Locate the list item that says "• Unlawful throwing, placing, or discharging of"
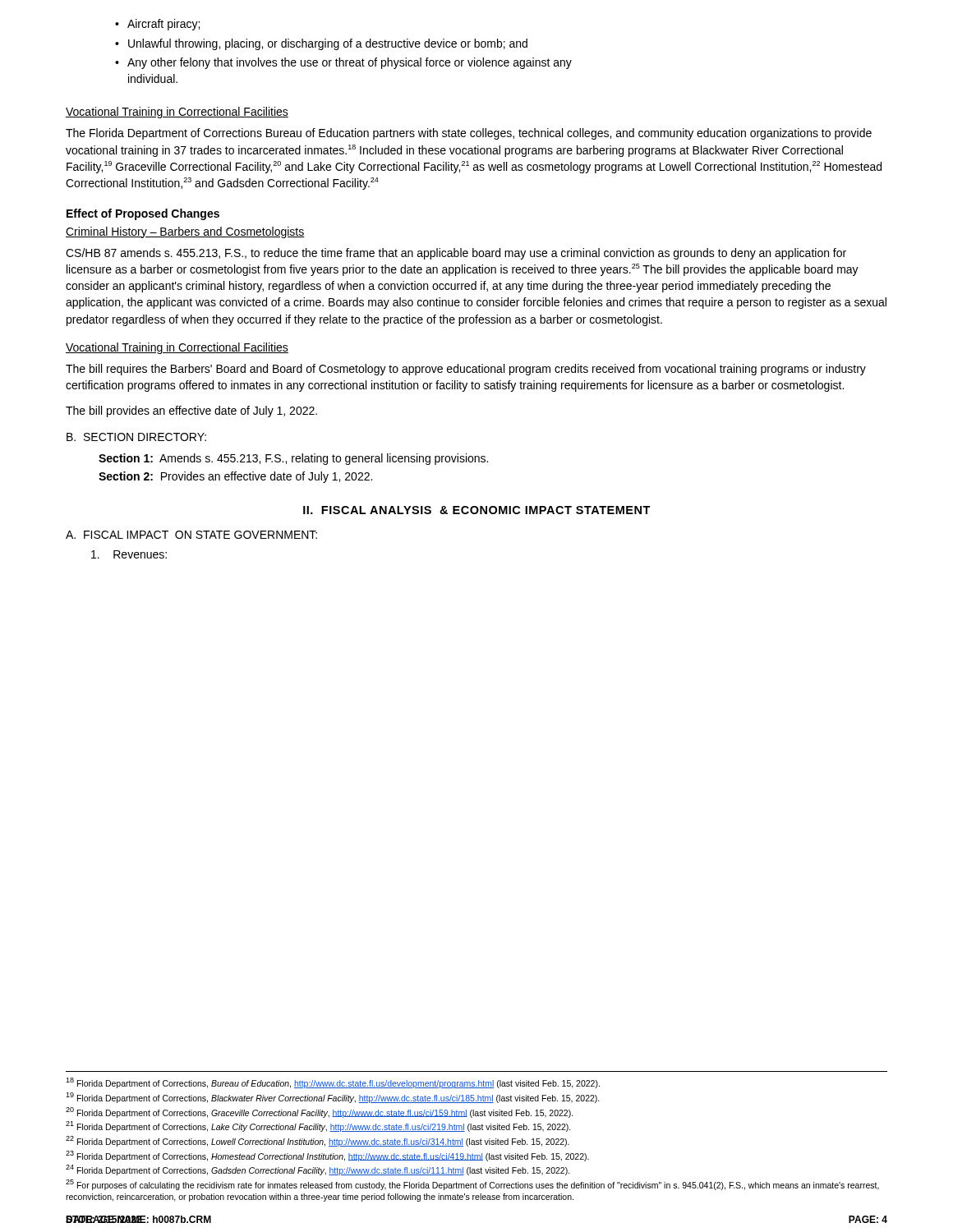The width and height of the screenshot is (953, 1232). pyautogui.click(x=322, y=44)
